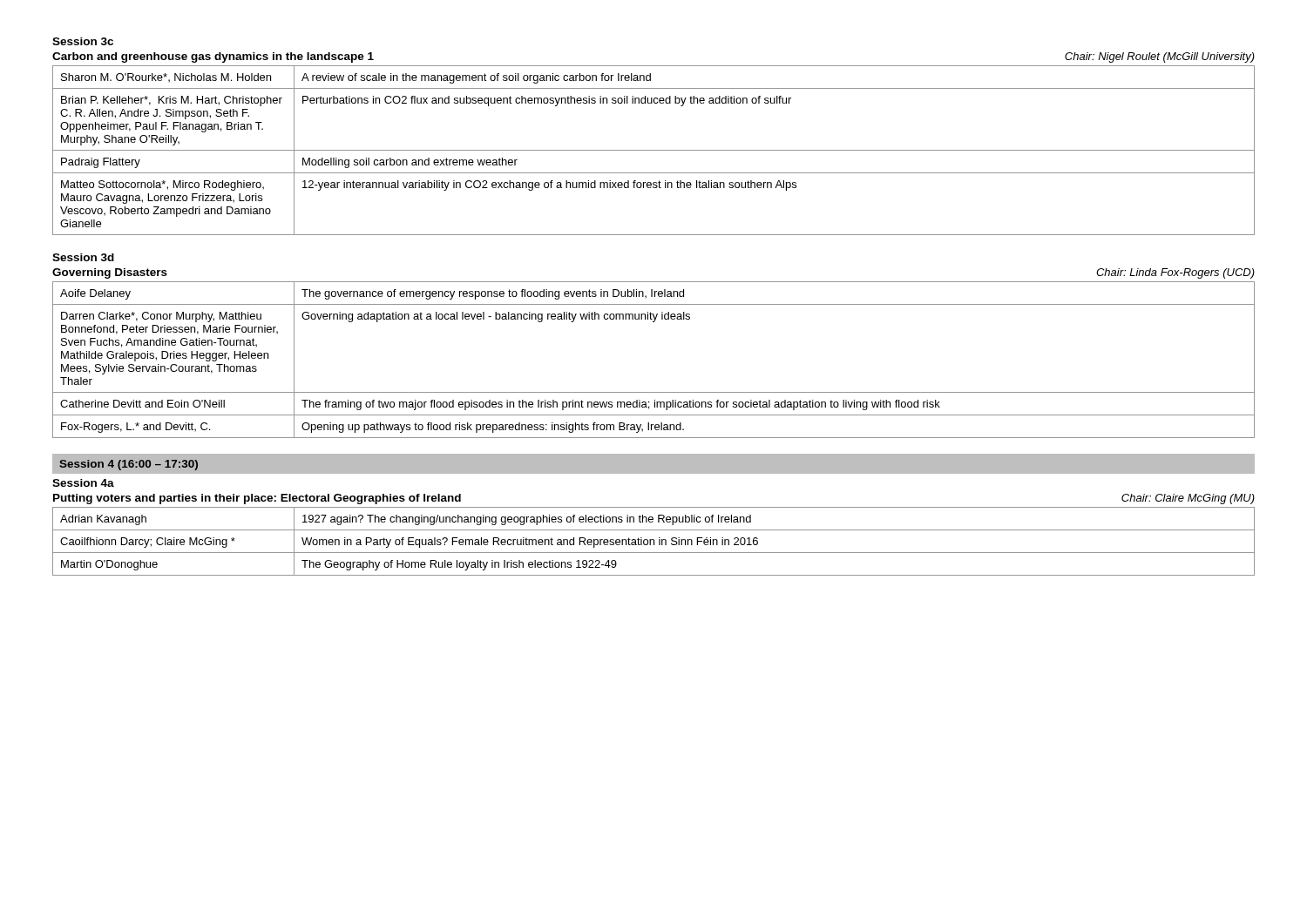Viewport: 1307px width, 924px height.
Task: Locate the text starting "Chair: Linda Fox-Rogers (UCD)"
Action: [x=1175, y=272]
